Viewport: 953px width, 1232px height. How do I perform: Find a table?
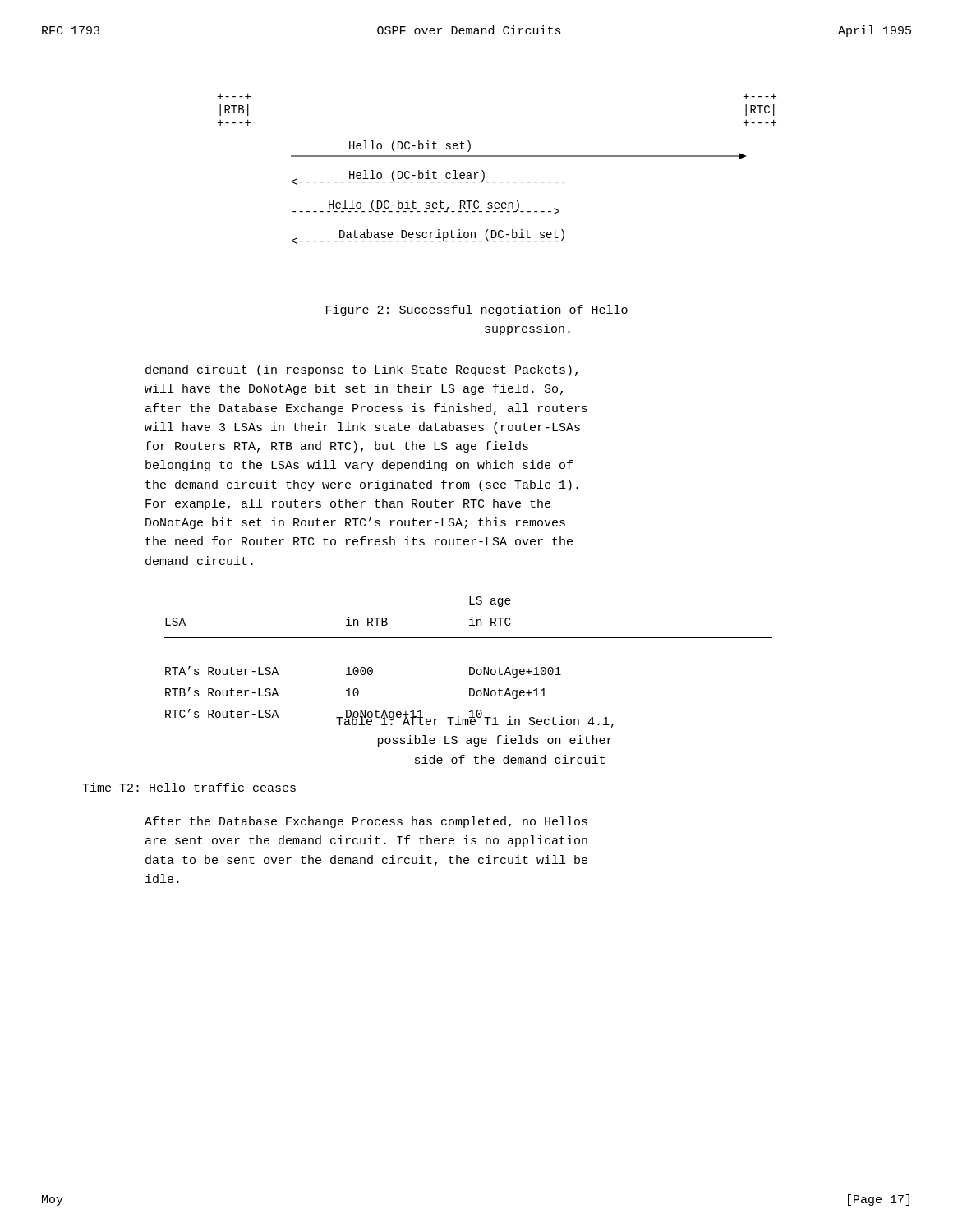476,659
